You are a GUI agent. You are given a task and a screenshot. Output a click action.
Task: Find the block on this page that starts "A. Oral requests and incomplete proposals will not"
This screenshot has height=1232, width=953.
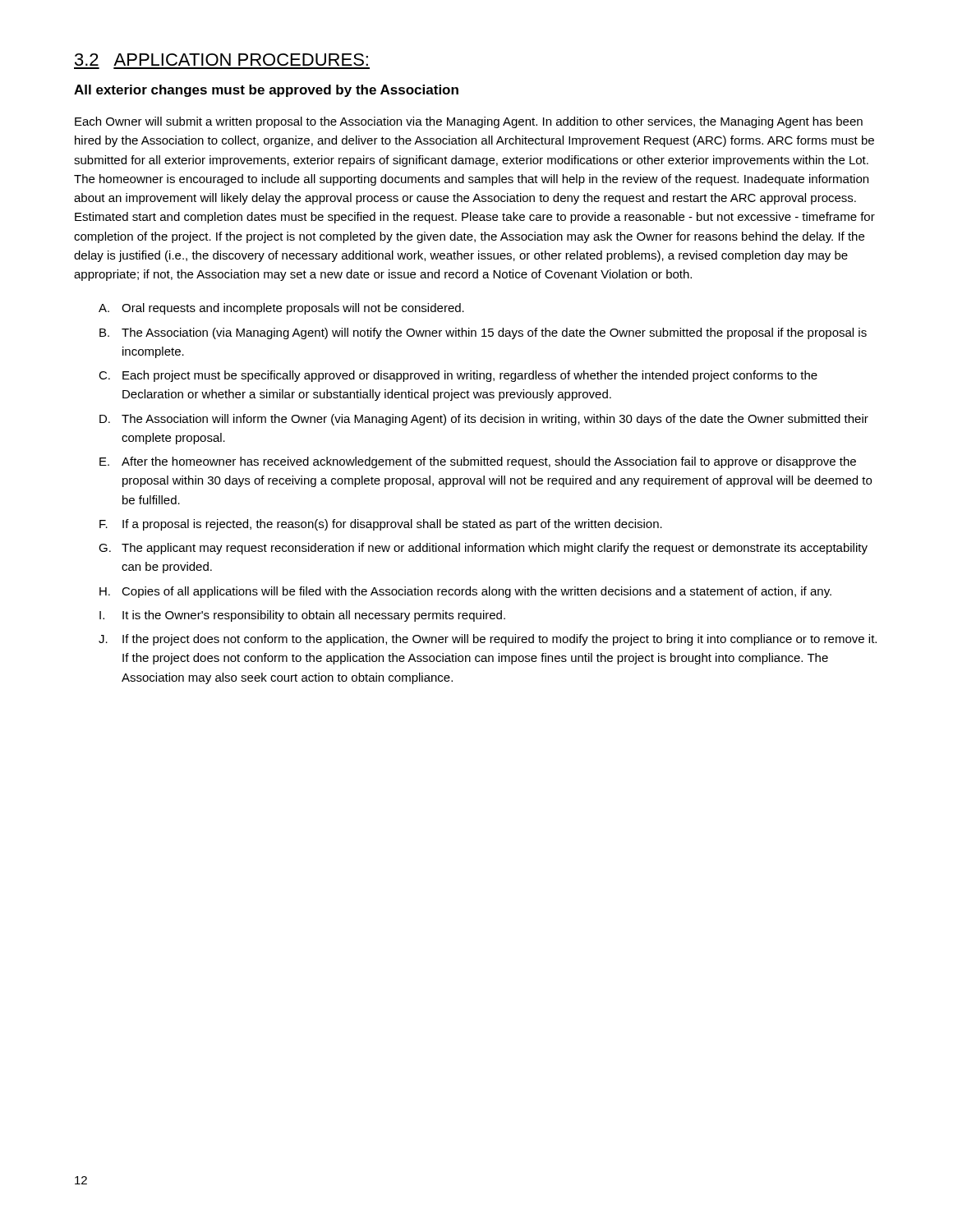pos(281,309)
